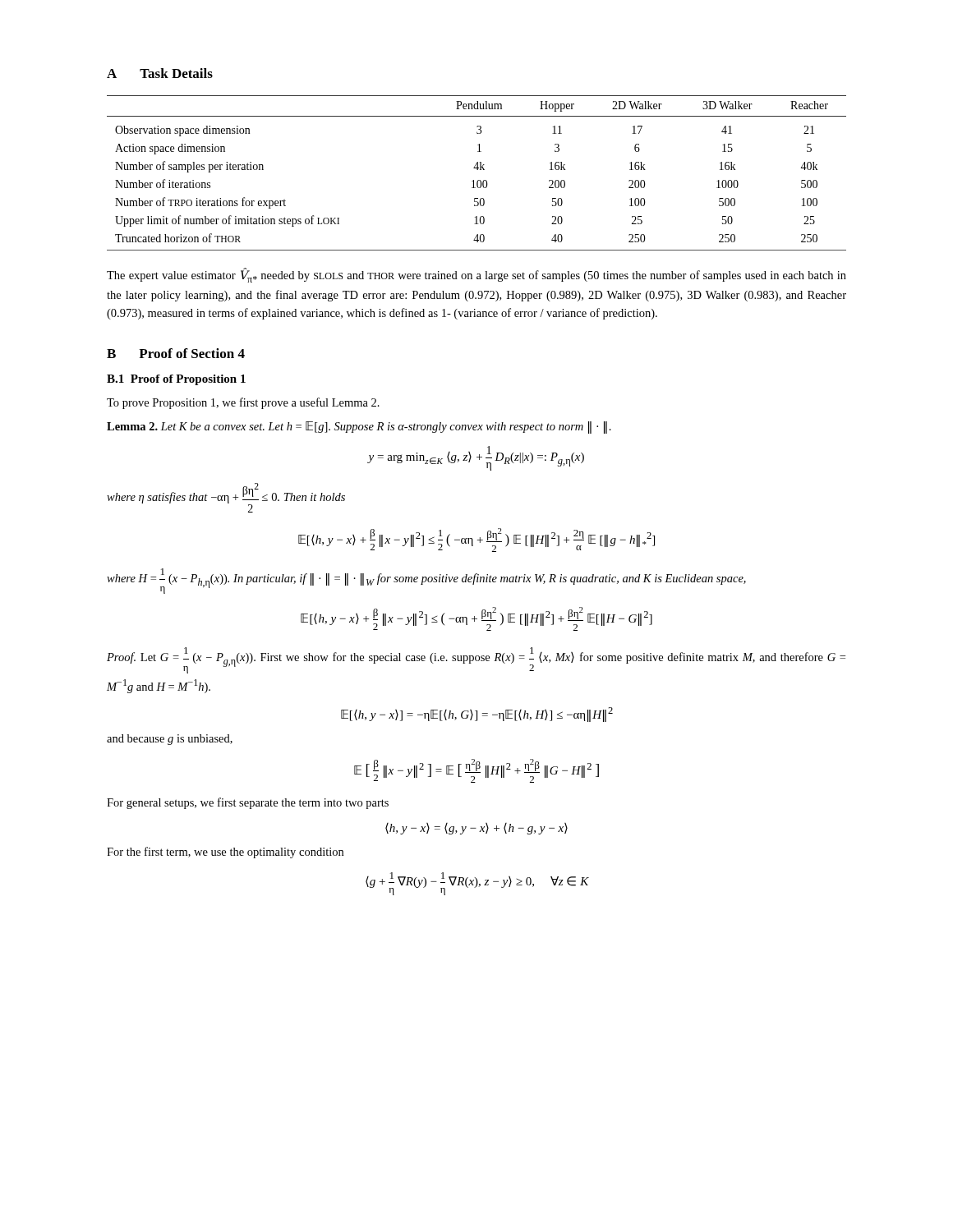Click on the section header that reads "B.1 Proof of Proposition 1"
The image size is (953, 1232).
(176, 378)
